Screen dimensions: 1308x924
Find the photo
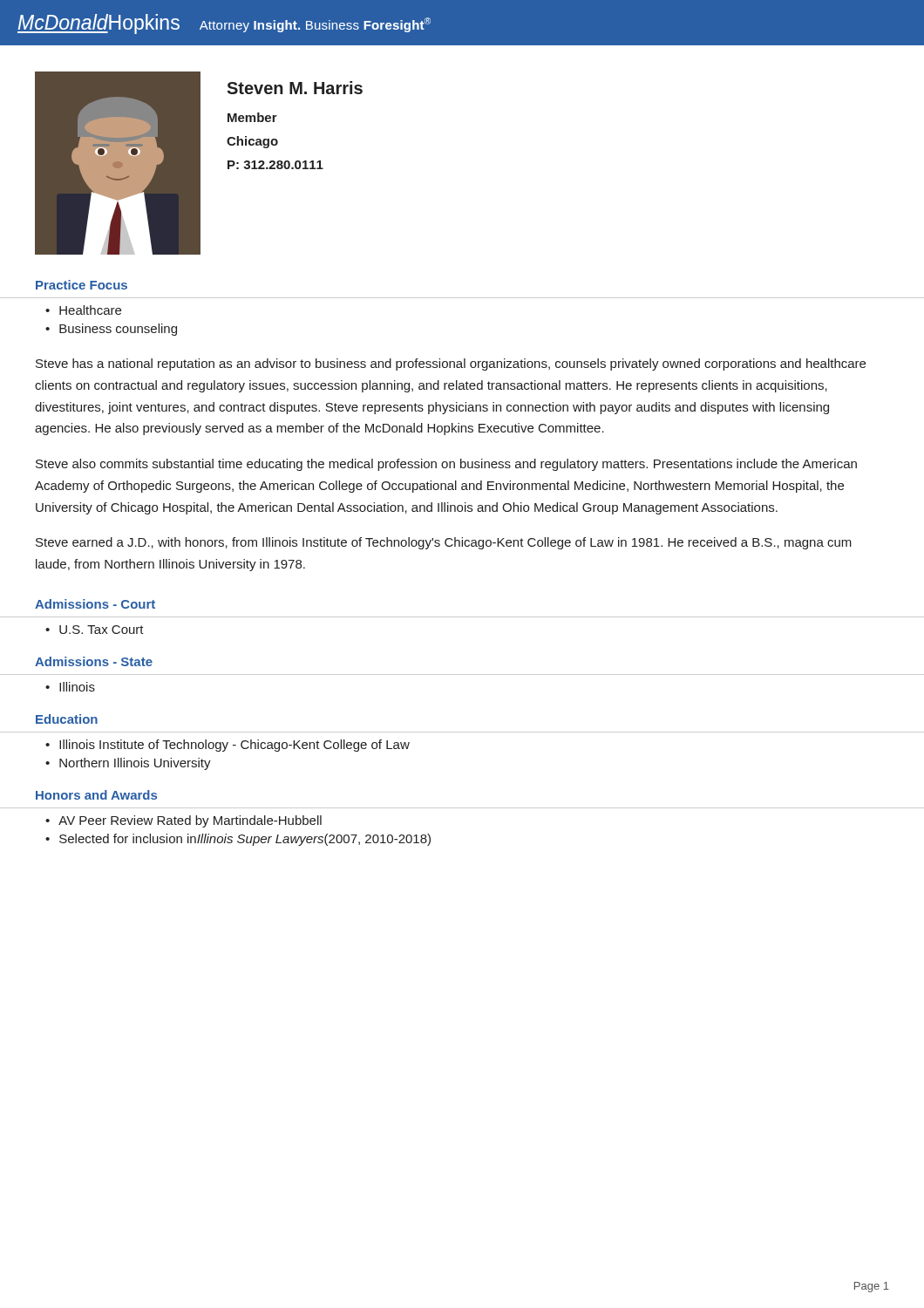tap(118, 163)
